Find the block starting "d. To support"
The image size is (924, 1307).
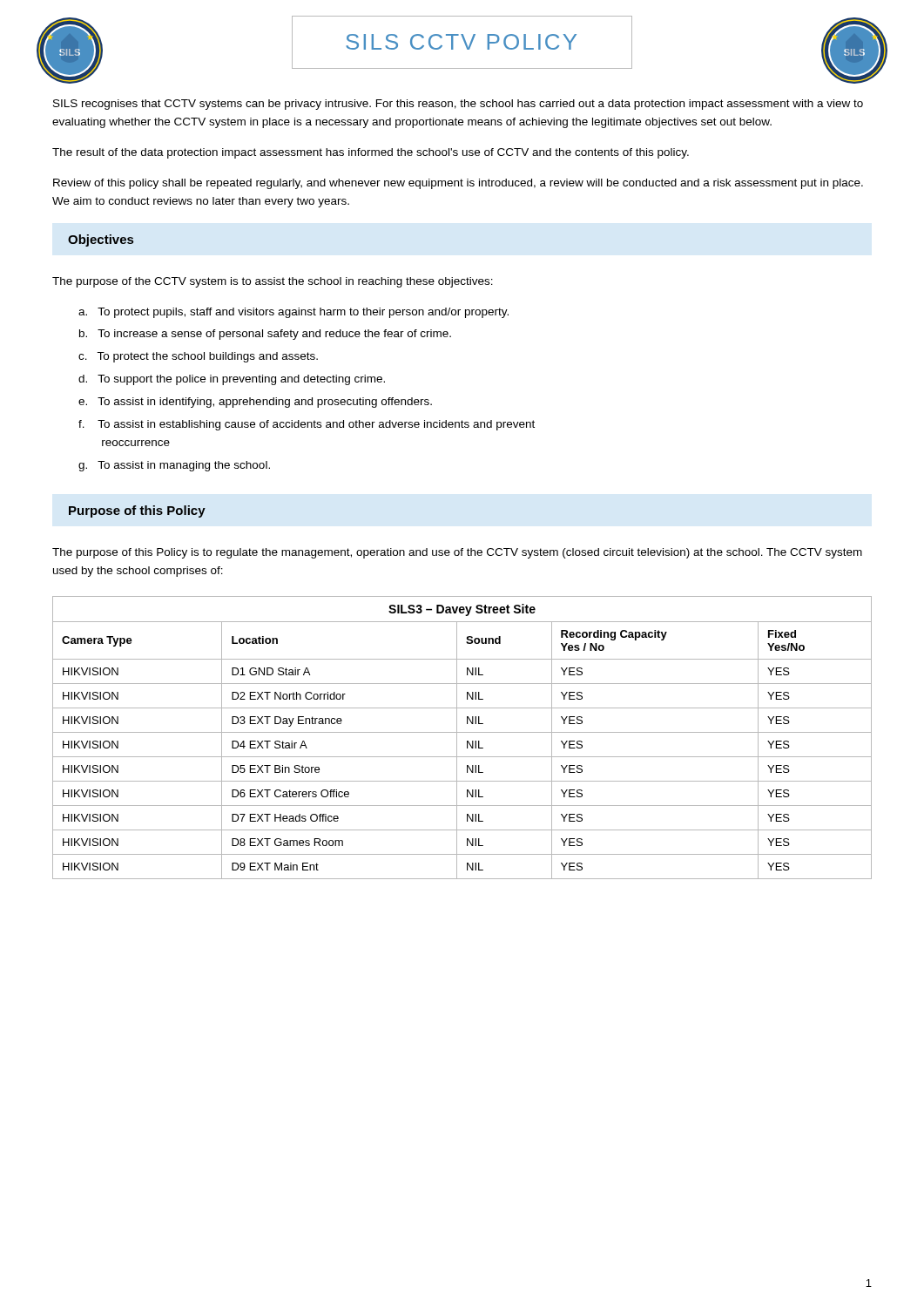coord(232,379)
